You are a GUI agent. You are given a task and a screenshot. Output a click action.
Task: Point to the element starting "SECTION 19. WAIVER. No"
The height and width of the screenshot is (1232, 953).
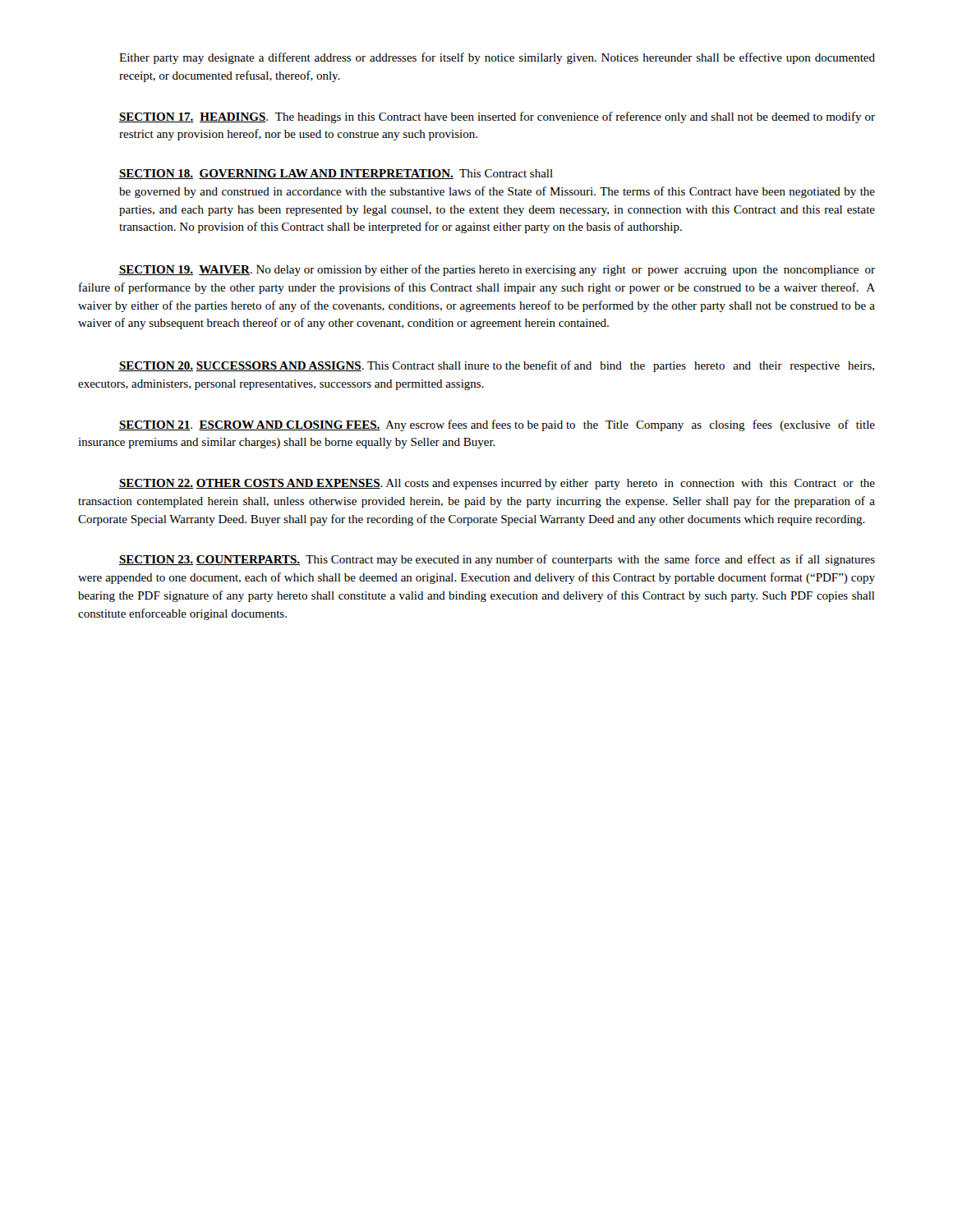pyautogui.click(x=476, y=295)
